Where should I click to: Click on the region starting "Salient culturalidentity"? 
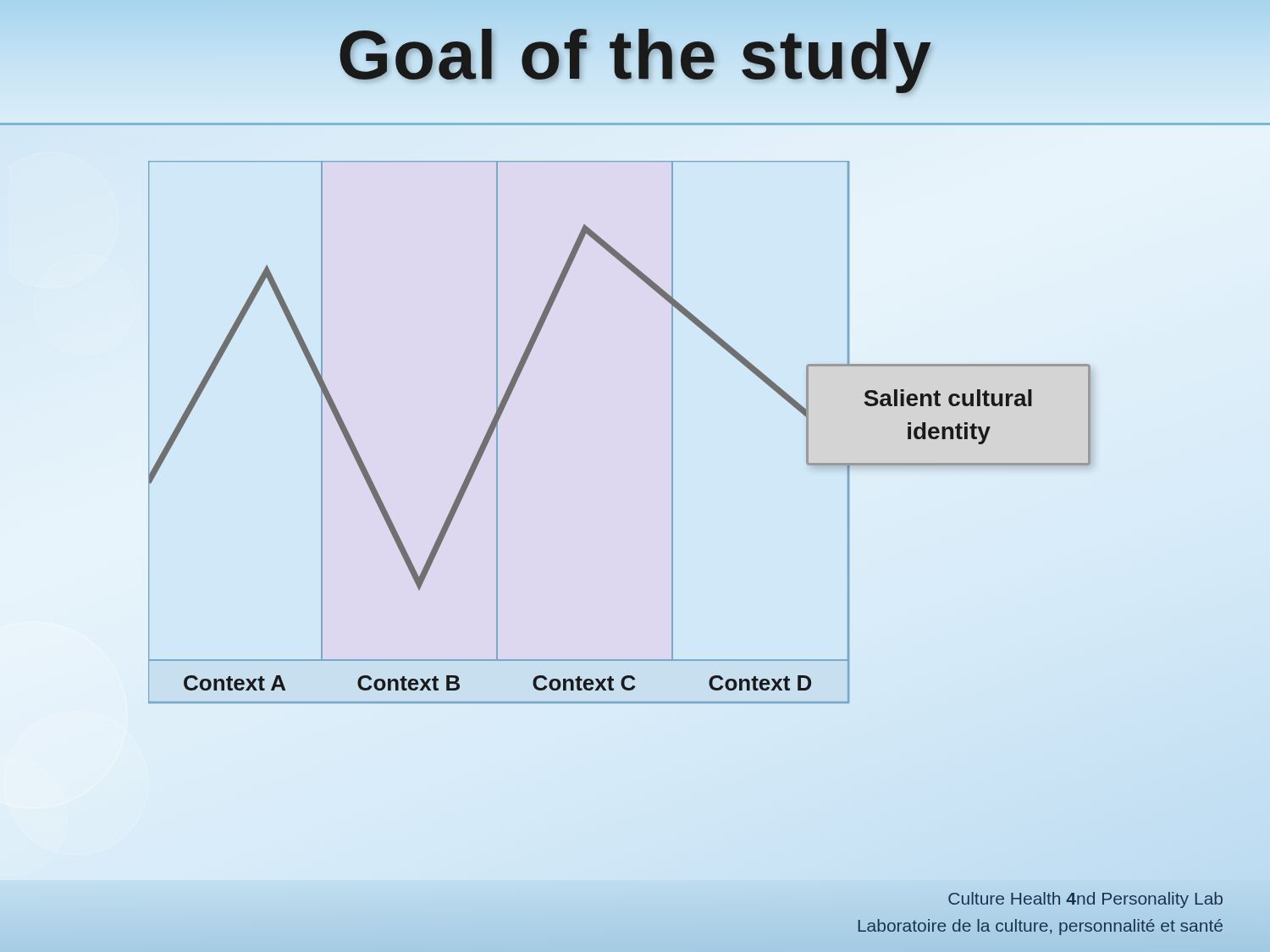click(948, 415)
